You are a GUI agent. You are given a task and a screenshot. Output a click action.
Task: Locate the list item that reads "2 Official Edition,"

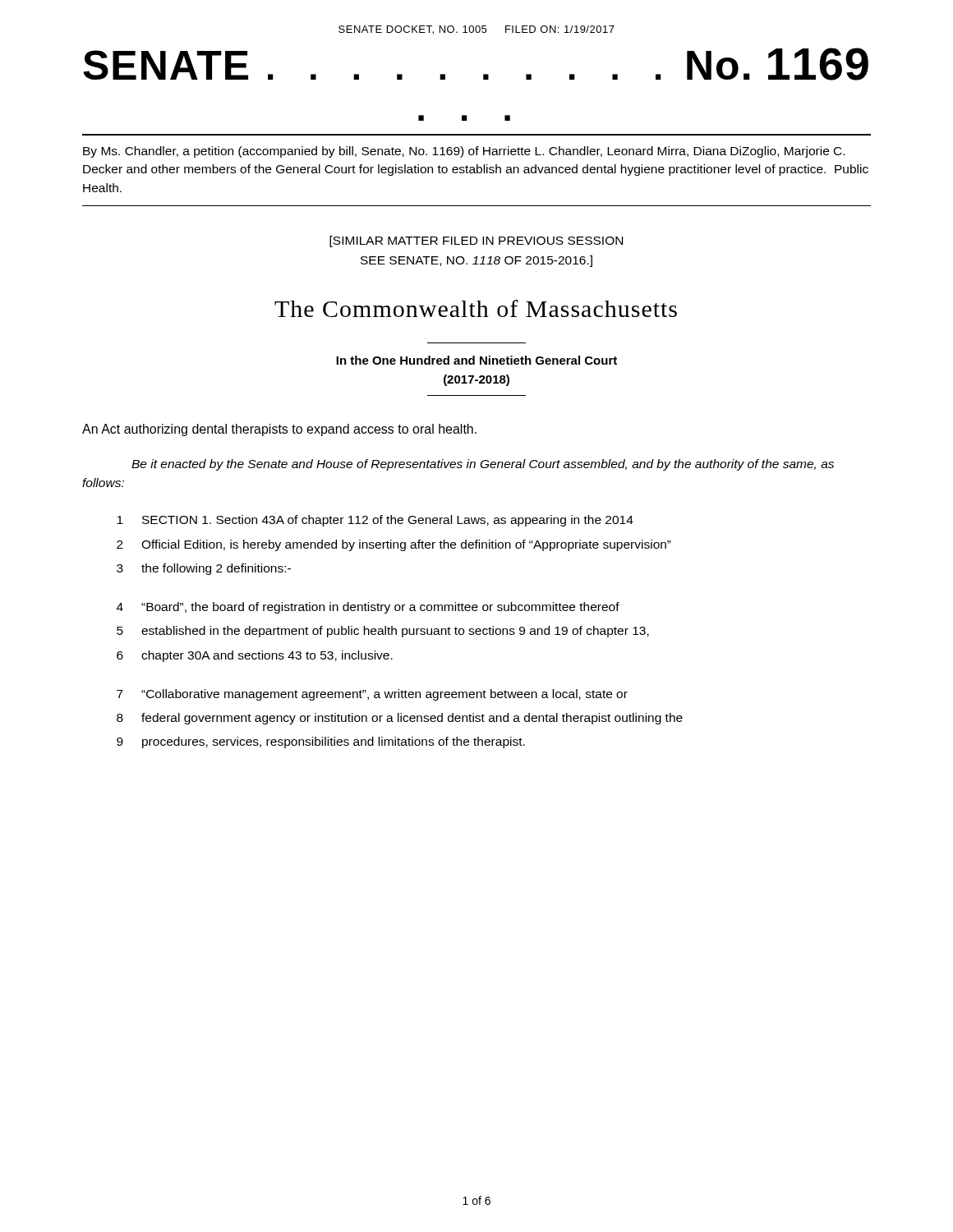476,544
